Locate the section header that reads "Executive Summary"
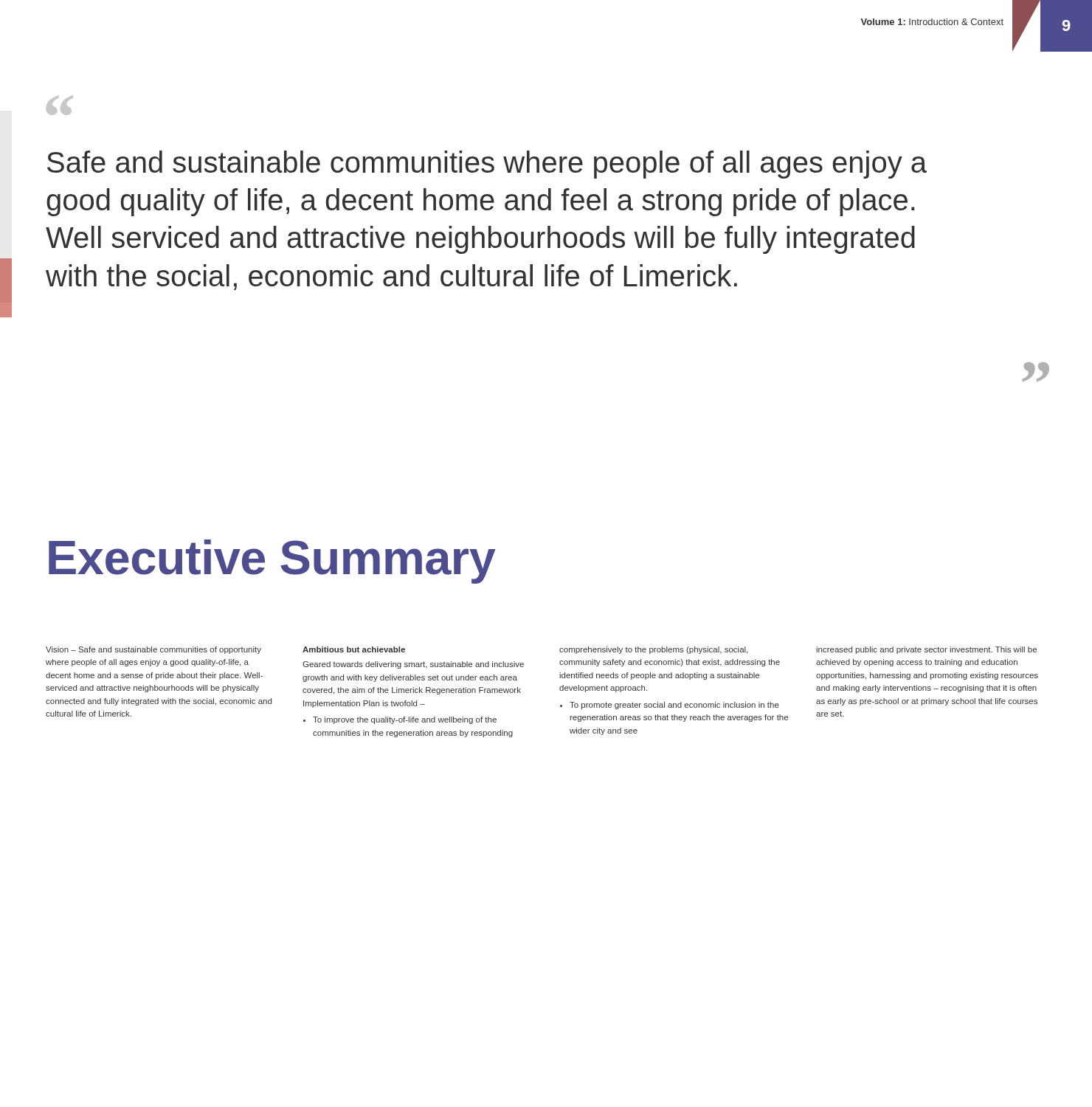 tap(271, 558)
